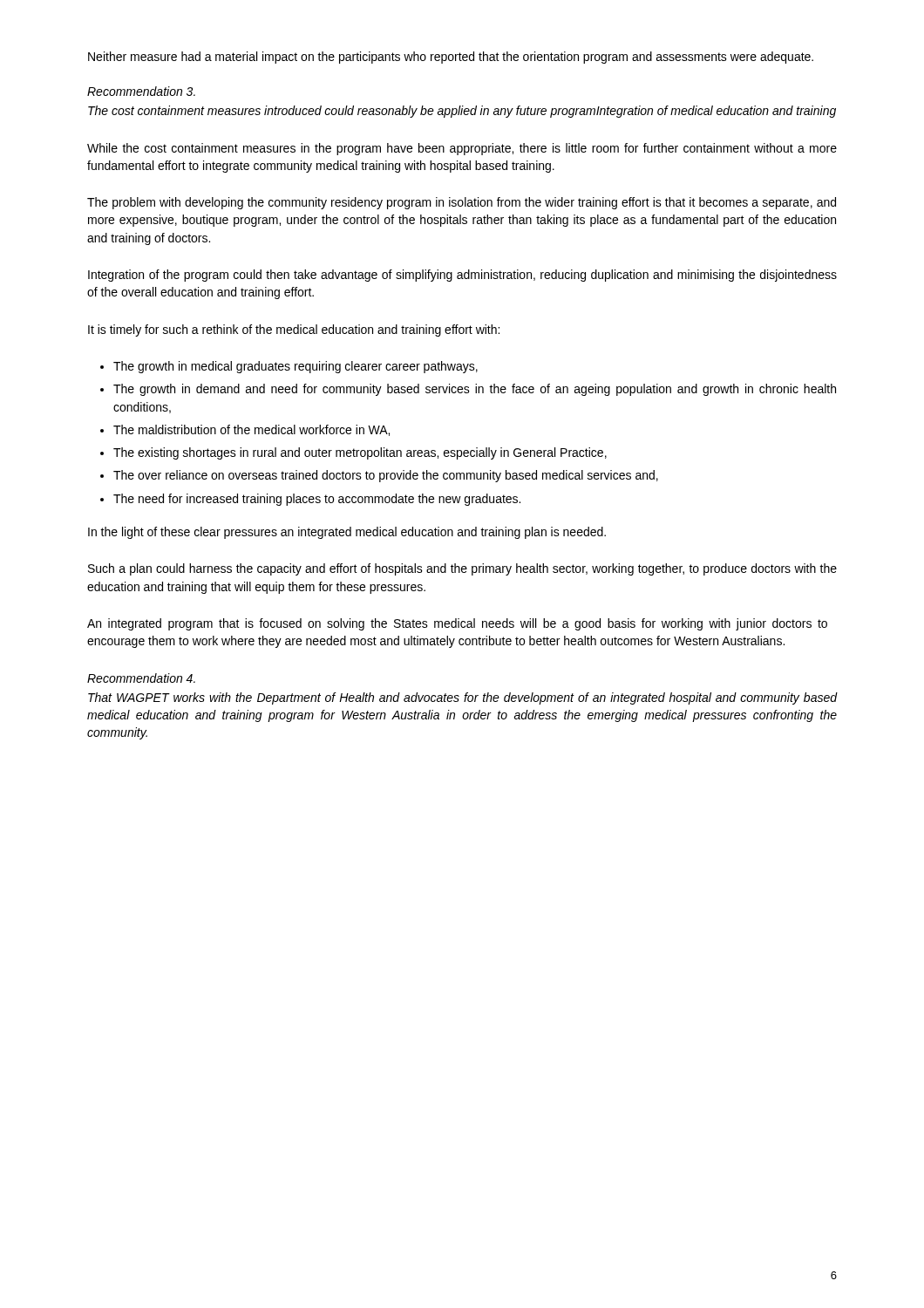Locate the text block that says "It is timely for such a rethink of"
924x1308 pixels.
(294, 329)
